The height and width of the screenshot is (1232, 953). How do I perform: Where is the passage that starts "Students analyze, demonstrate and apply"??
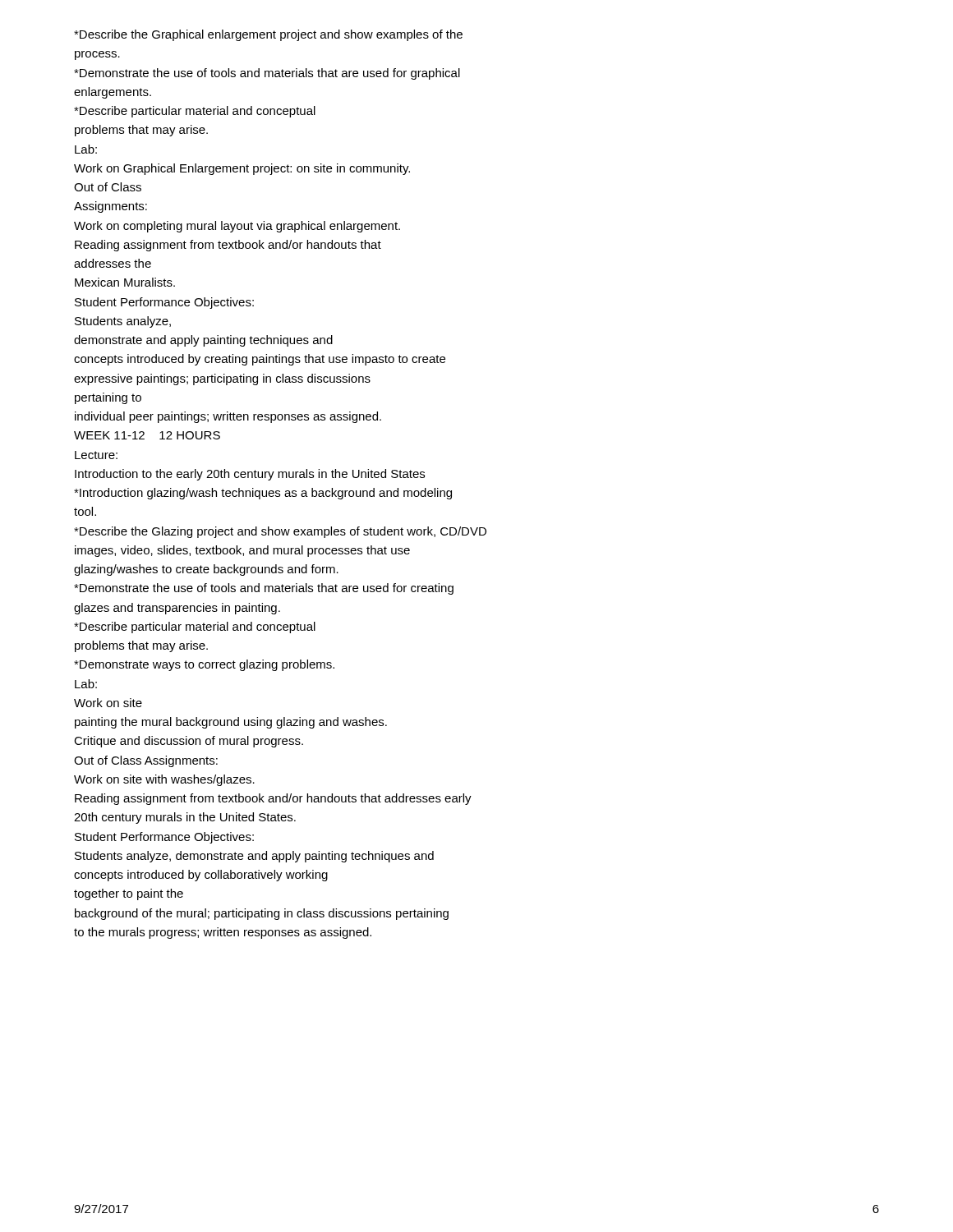(x=254, y=874)
